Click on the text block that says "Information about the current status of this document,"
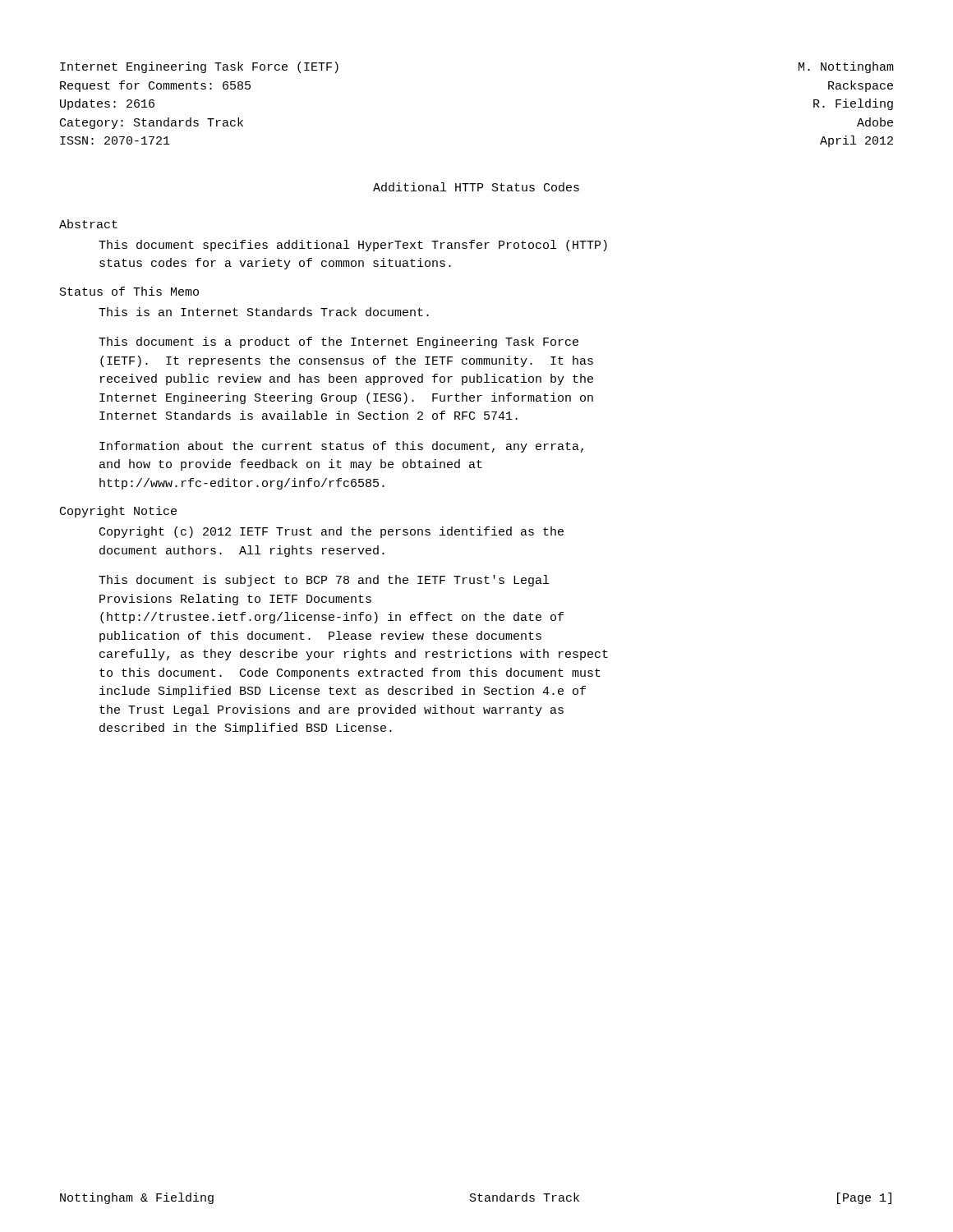Viewport: 953px width, 1232px height. (343, 465)
